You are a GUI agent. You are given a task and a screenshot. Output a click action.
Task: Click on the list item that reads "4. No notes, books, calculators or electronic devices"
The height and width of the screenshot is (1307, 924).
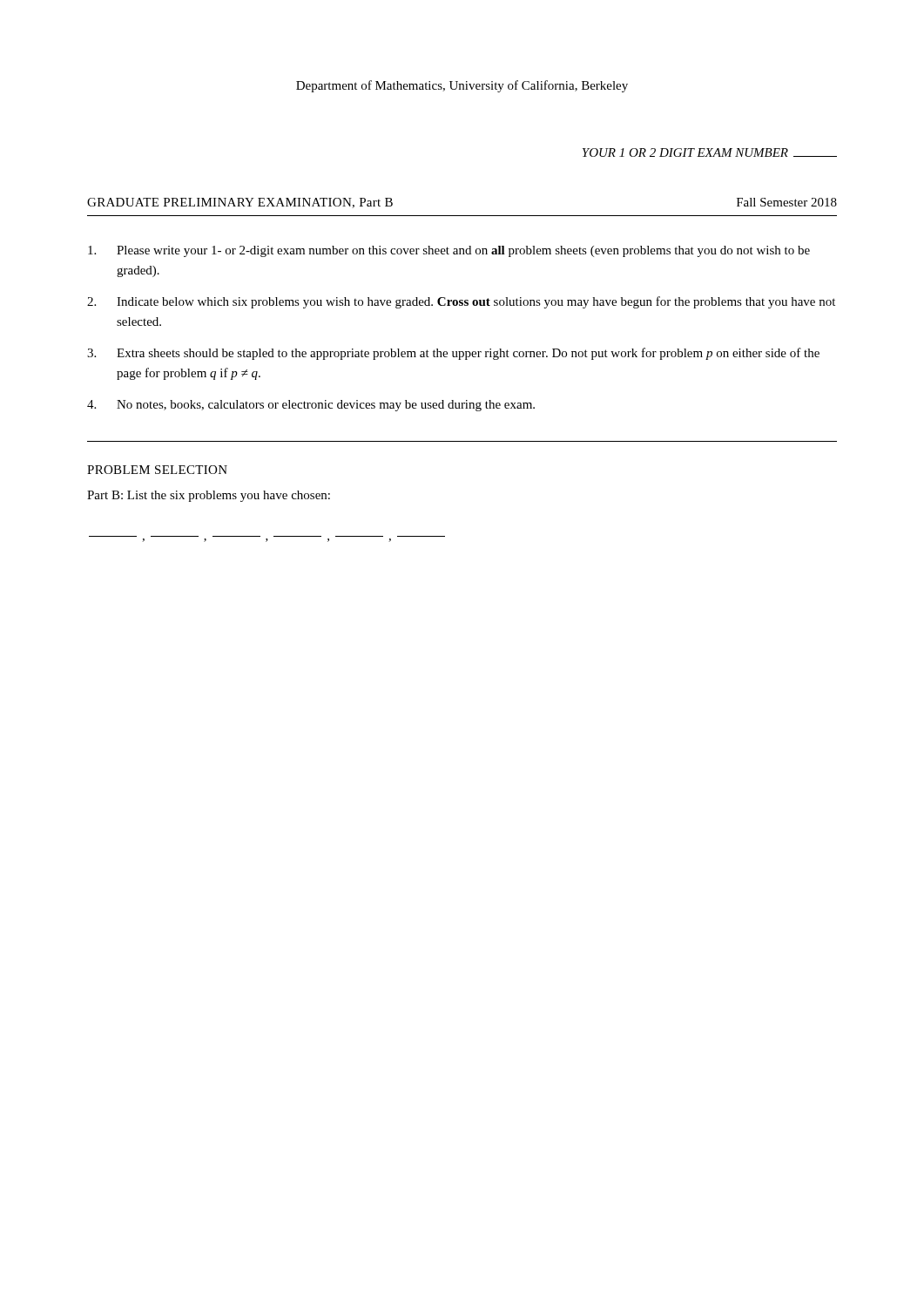click(x=462, y=405)
